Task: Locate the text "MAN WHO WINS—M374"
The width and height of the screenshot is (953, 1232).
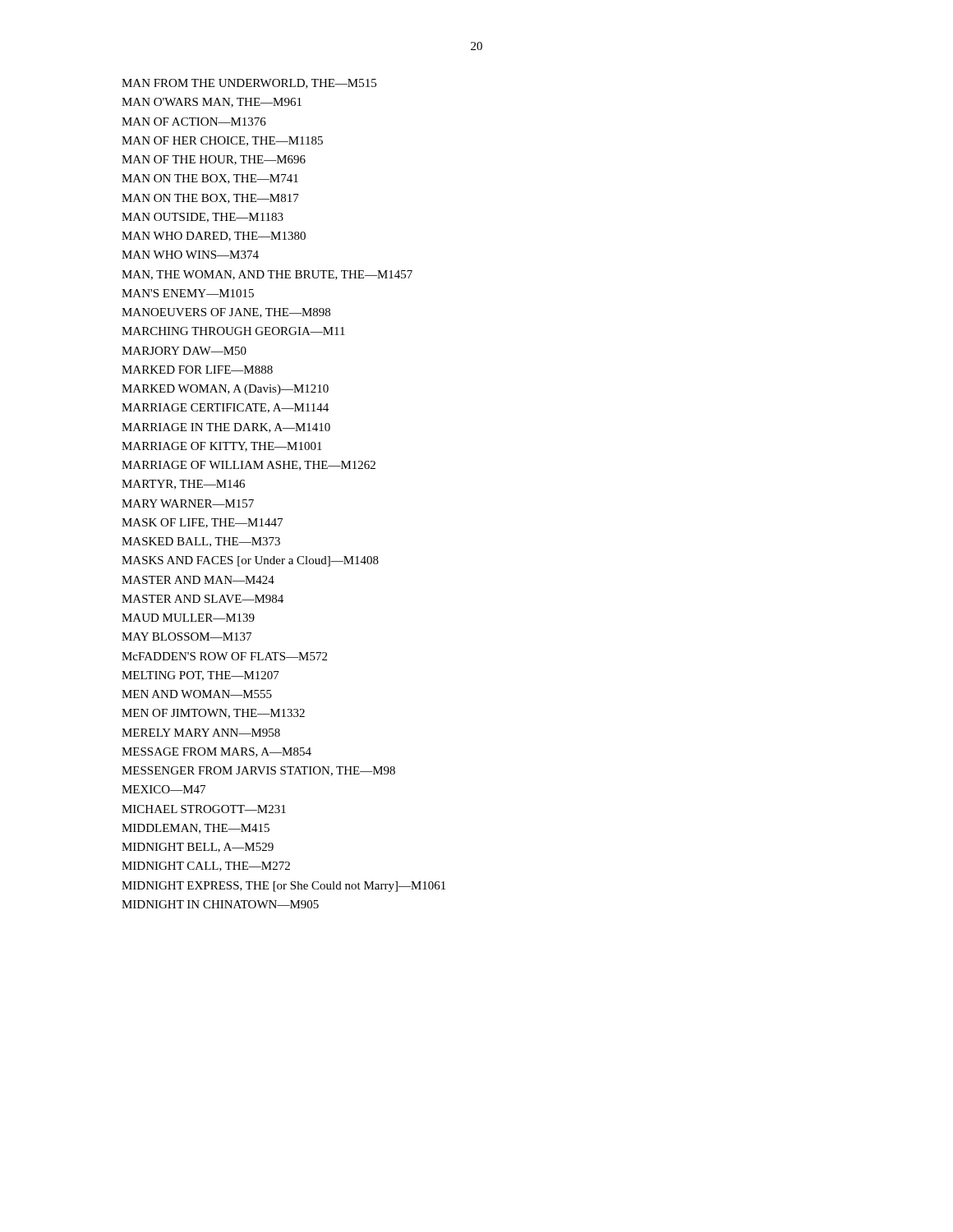Action: coord(190,255)
